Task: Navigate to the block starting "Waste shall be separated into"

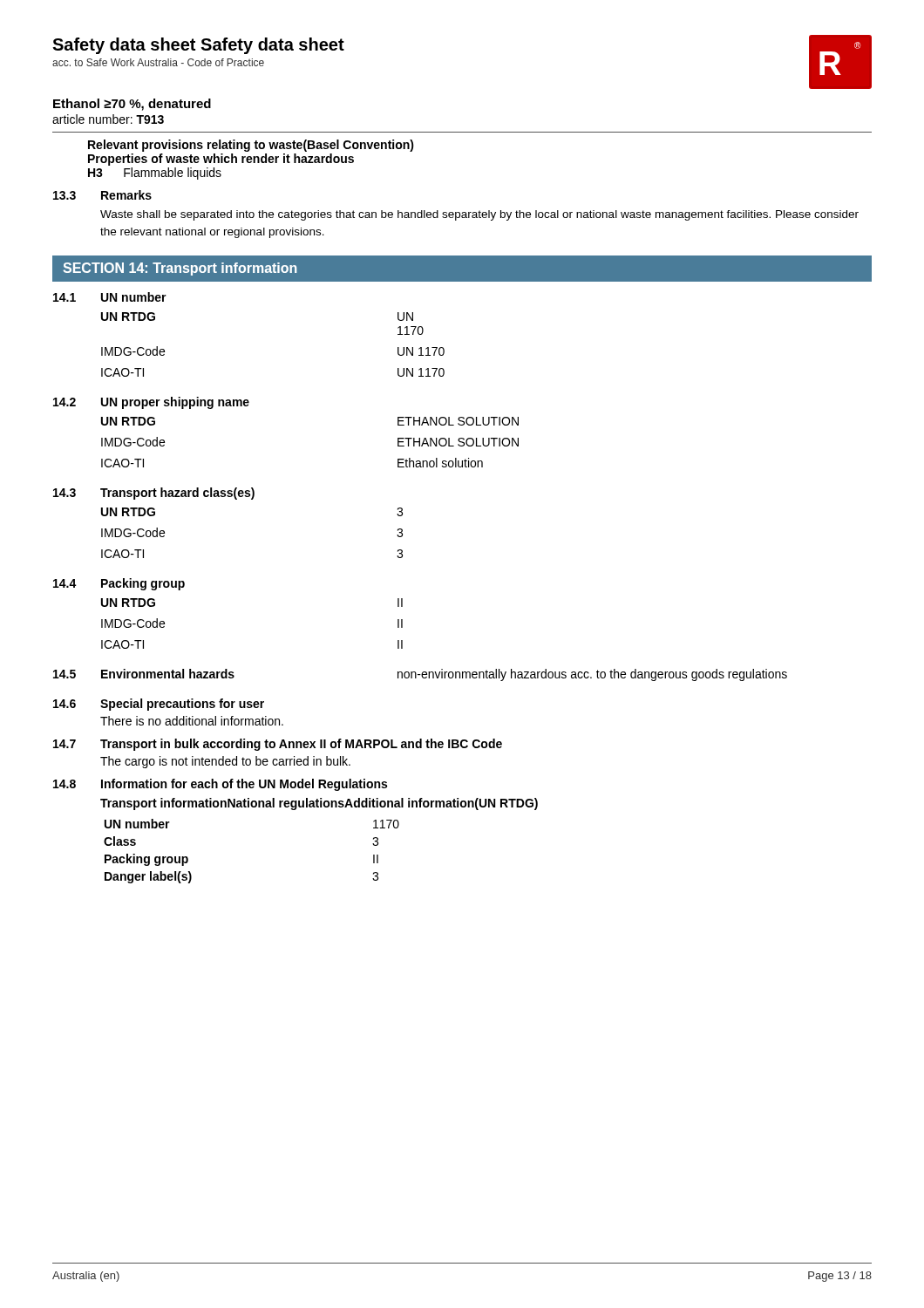Action: pos(479,223)
